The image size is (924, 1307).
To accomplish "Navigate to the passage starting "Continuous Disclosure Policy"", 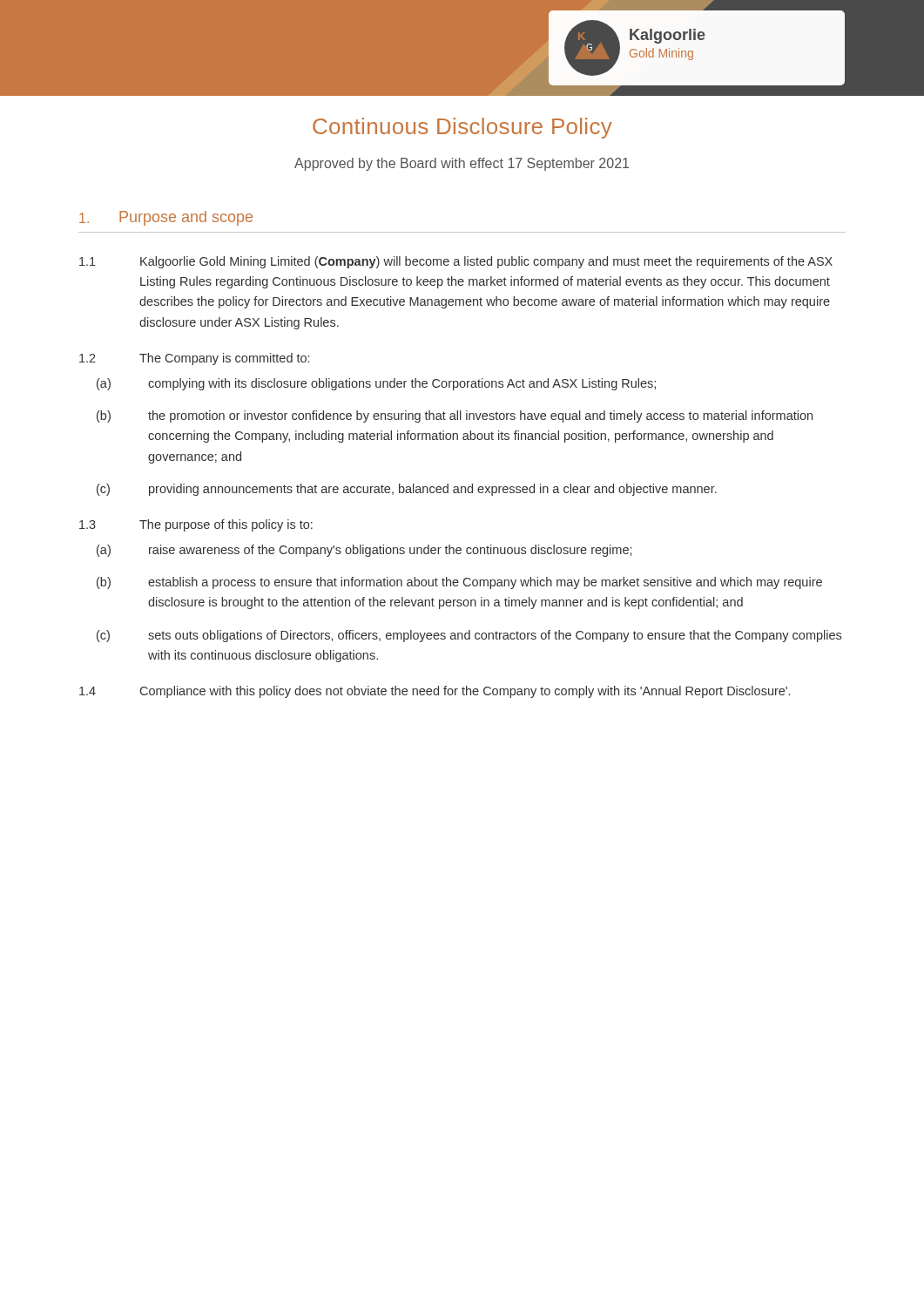I will 462,126.
